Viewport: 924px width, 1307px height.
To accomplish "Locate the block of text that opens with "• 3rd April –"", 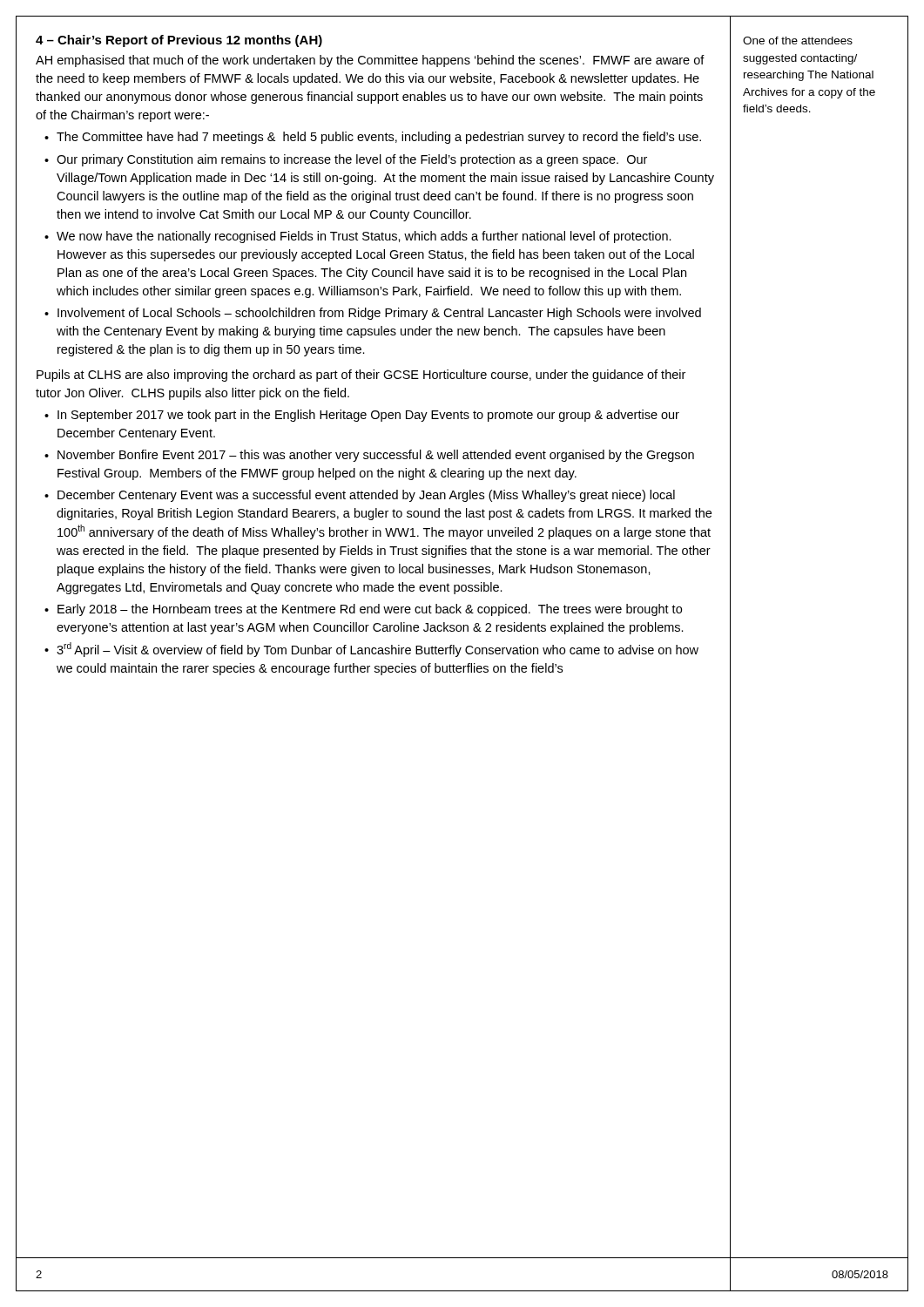I will (x=379, y=659).
